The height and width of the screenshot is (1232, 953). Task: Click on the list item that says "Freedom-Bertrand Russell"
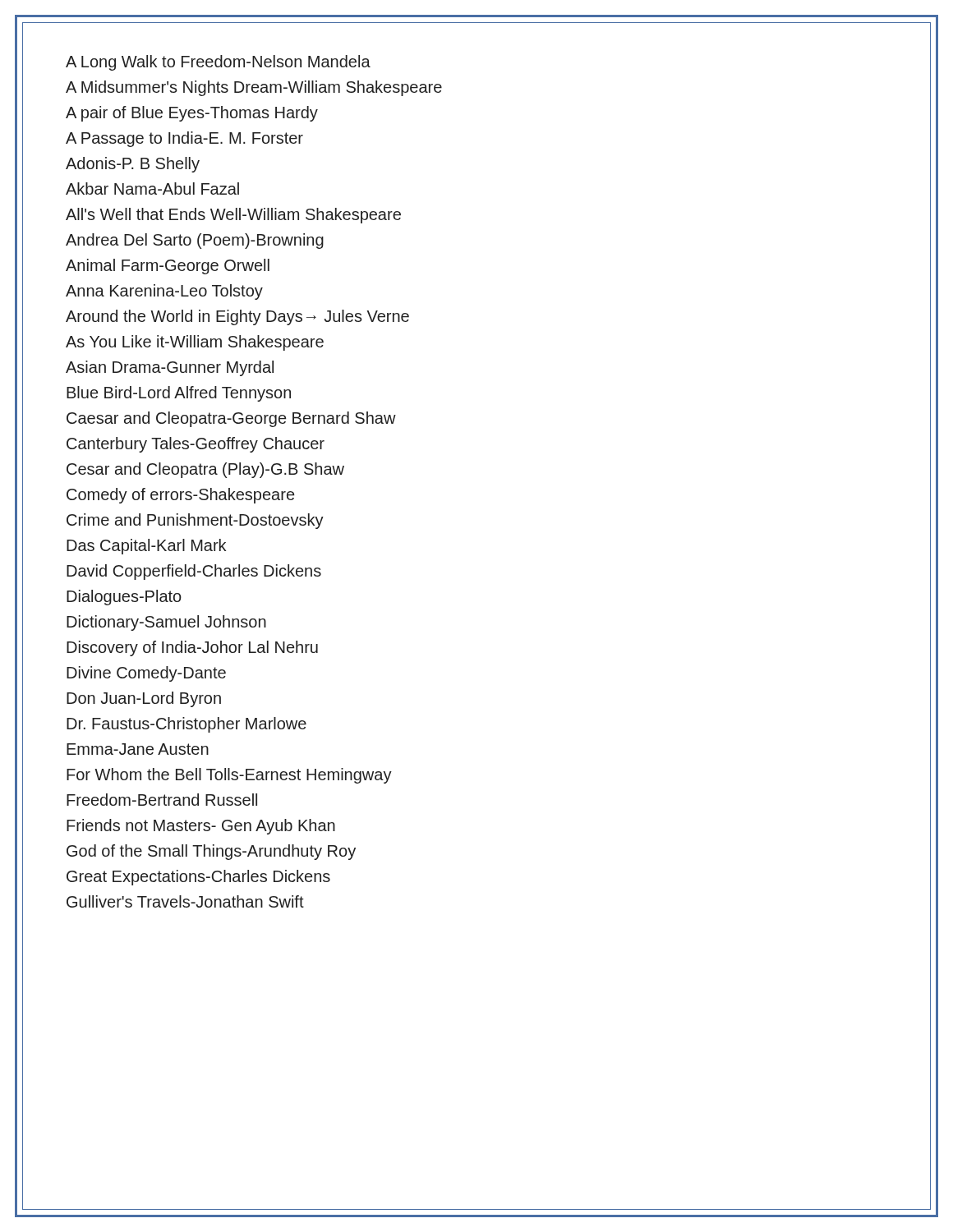tap(162, 800)
